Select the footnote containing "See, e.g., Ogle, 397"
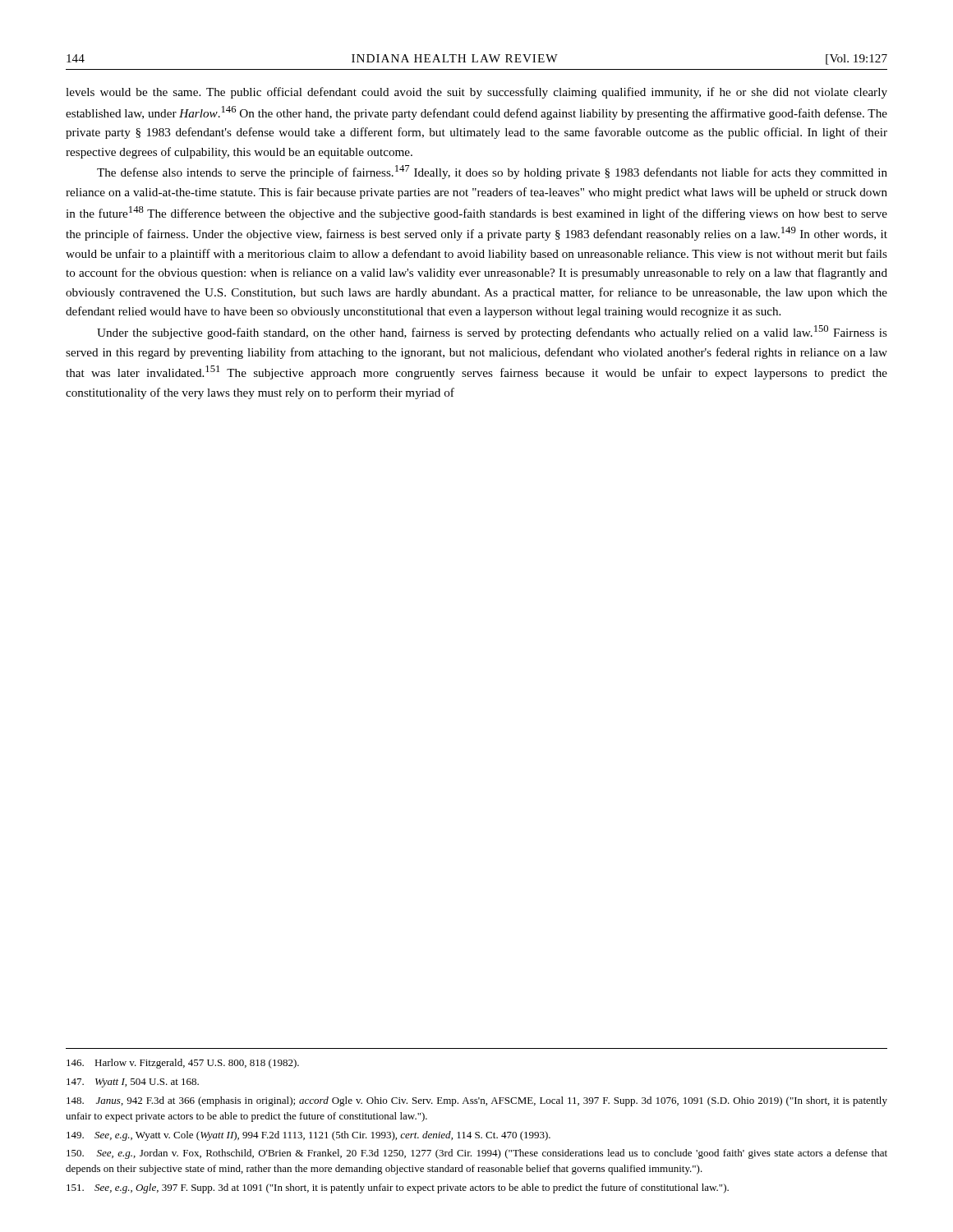Image resolution: width=953 pixels, height=1232 pixels. (x=398, y=1188)
